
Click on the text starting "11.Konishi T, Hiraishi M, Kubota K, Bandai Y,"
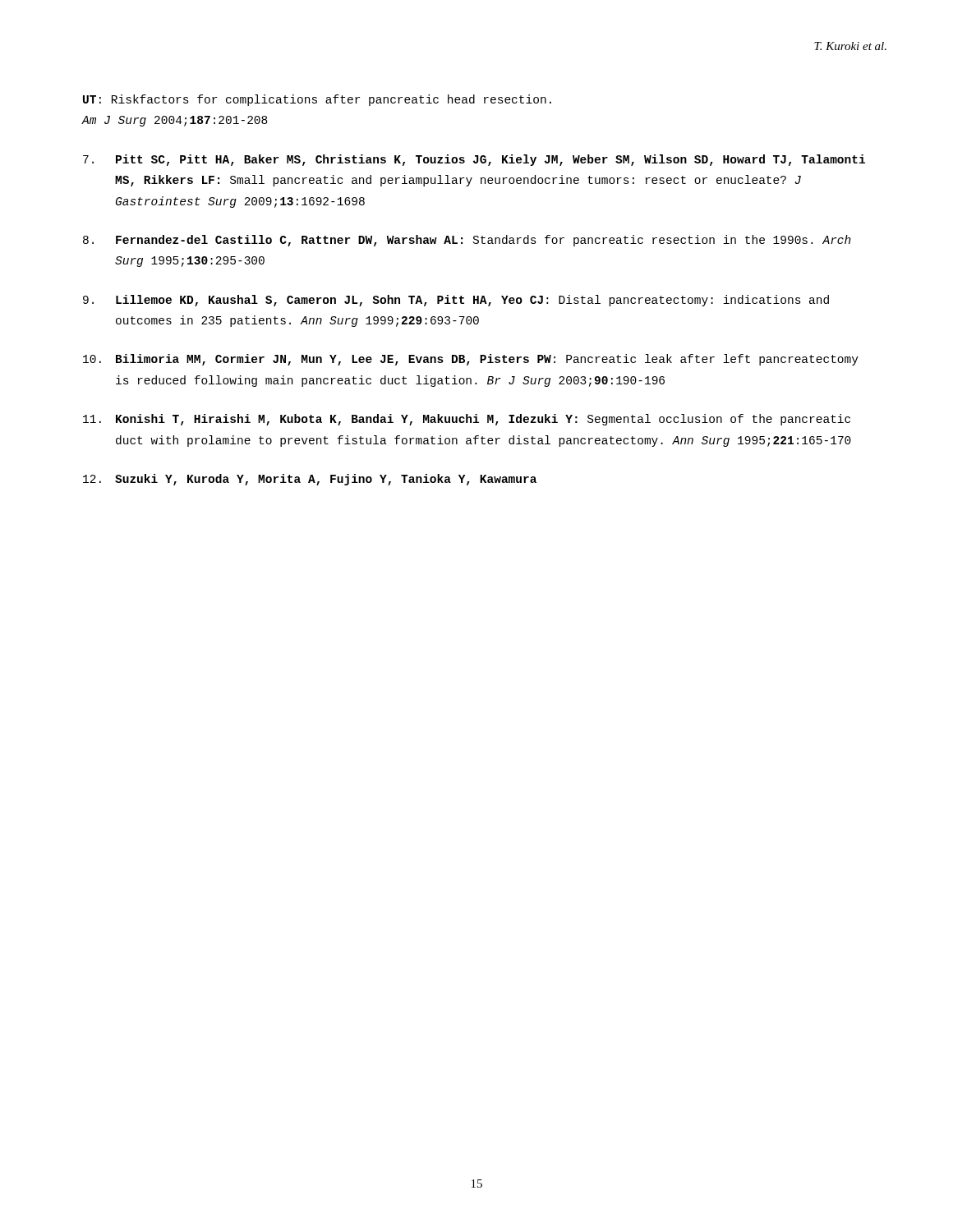coord(475,431)
